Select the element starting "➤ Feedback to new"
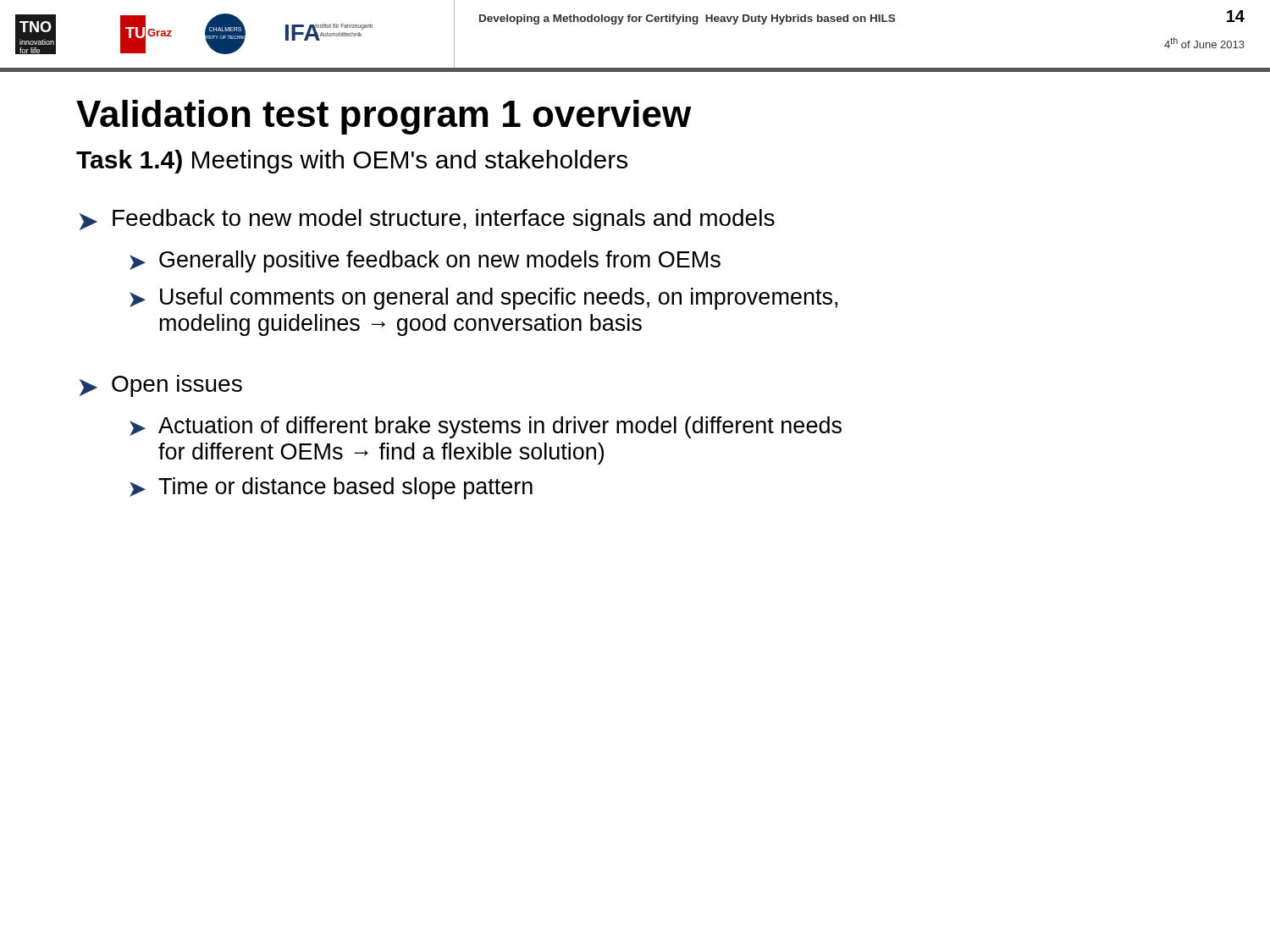Viewport: 1270px width, 952px height. click(426, 221)
